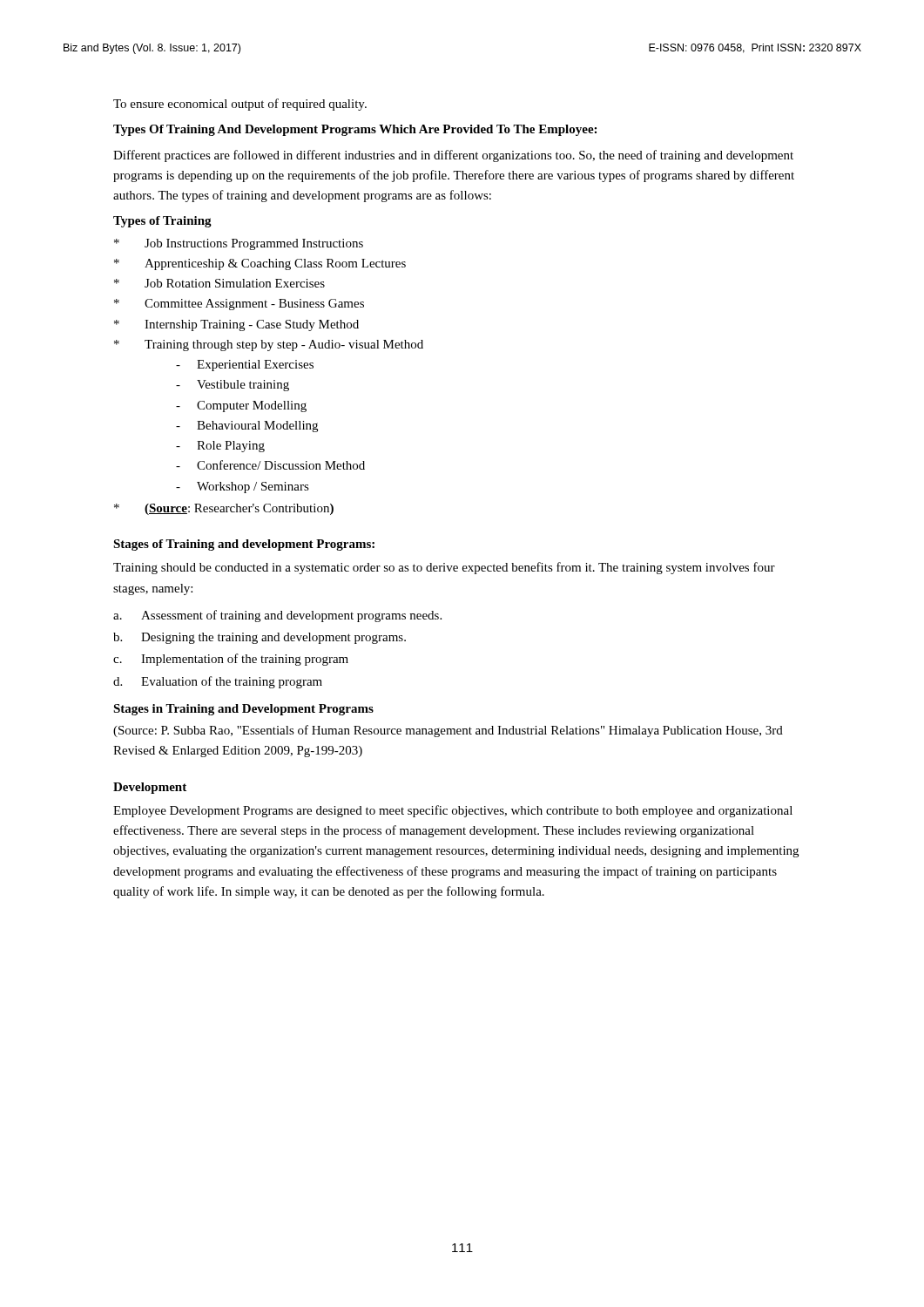The height and width of the screenshot is (1307, 924).
Task: Point to the block beginning "(Source: P. Subba Rao, "Essentials of Human Resource"
Action: [448, 740]
